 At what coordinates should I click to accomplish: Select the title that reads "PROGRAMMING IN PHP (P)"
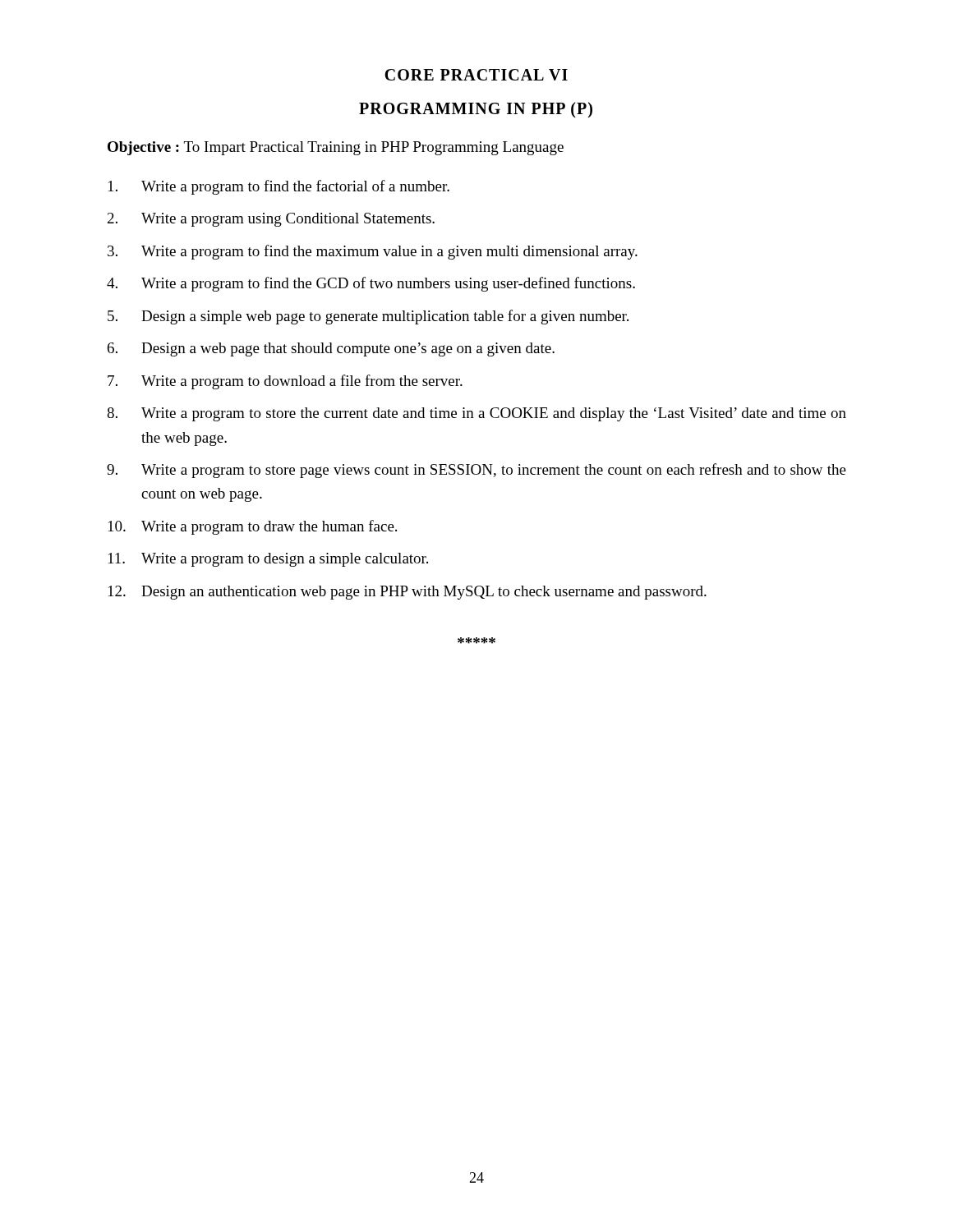[x=476, y=109]
